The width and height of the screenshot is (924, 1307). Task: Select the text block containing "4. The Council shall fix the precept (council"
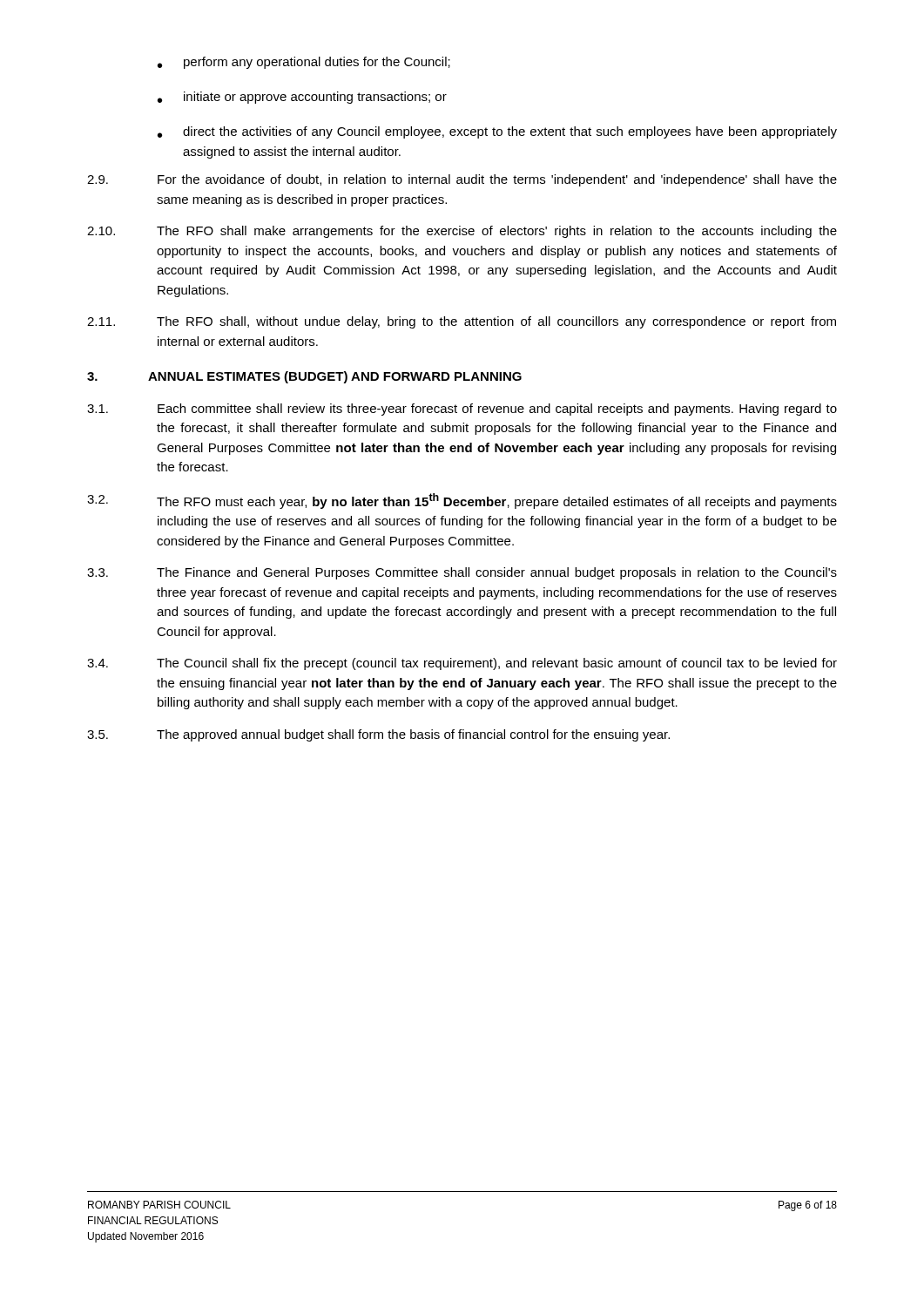click(x=462, y=683)
